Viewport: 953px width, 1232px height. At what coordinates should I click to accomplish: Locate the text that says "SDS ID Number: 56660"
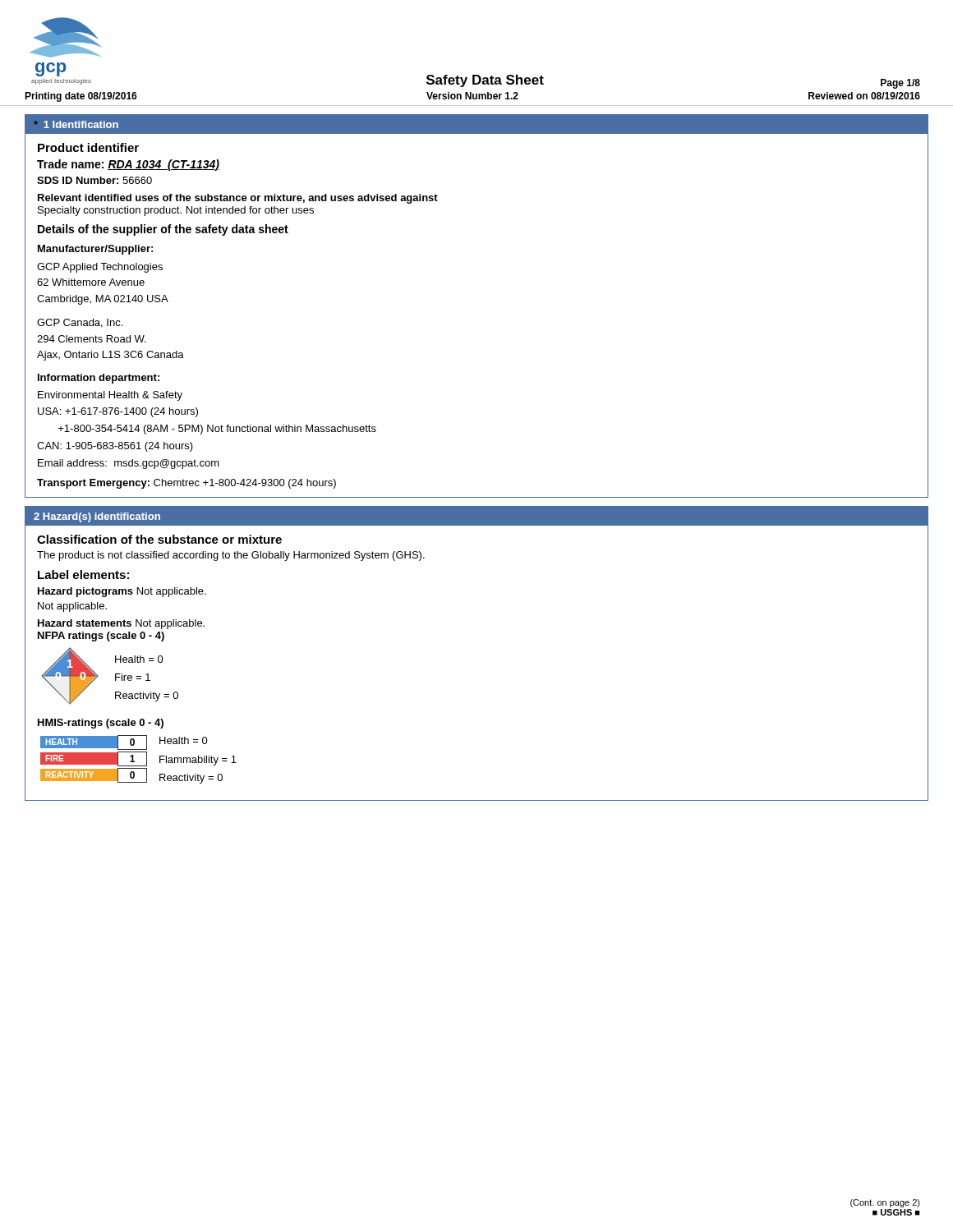coord(95,180)
